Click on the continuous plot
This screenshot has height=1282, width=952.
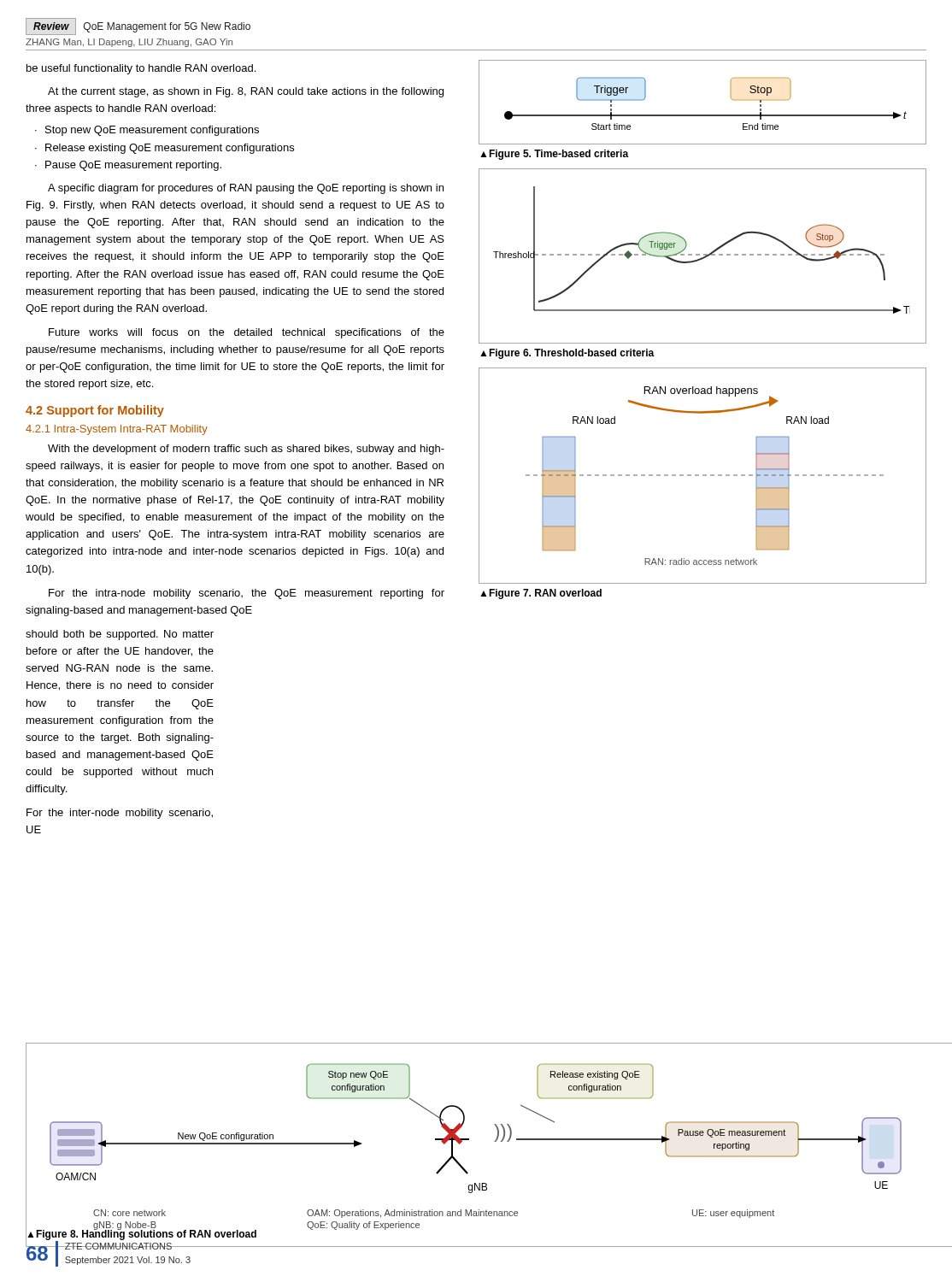pyautogui.click(x=702, y=256)
